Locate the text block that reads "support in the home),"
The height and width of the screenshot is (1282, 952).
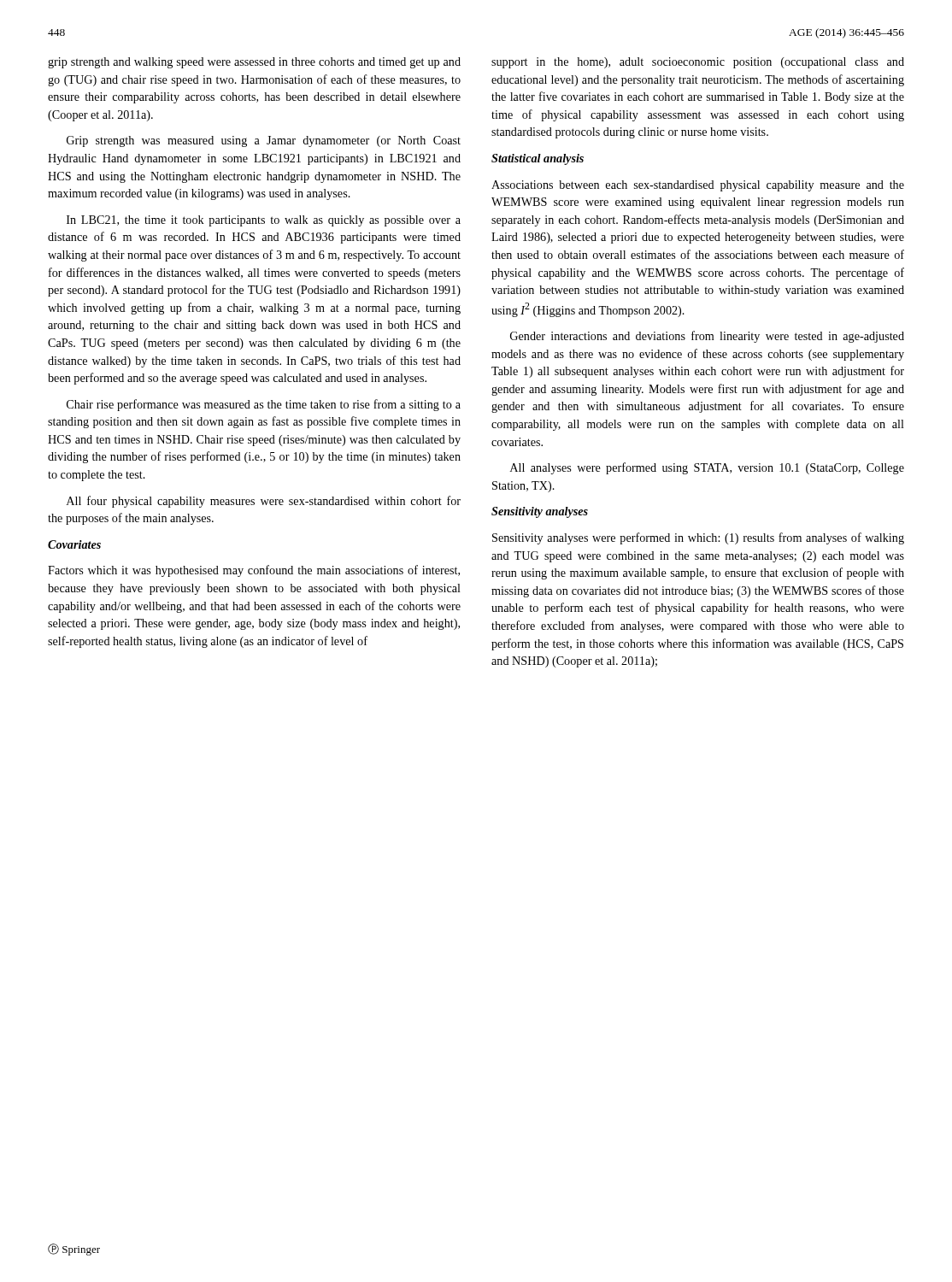(698, 97)
